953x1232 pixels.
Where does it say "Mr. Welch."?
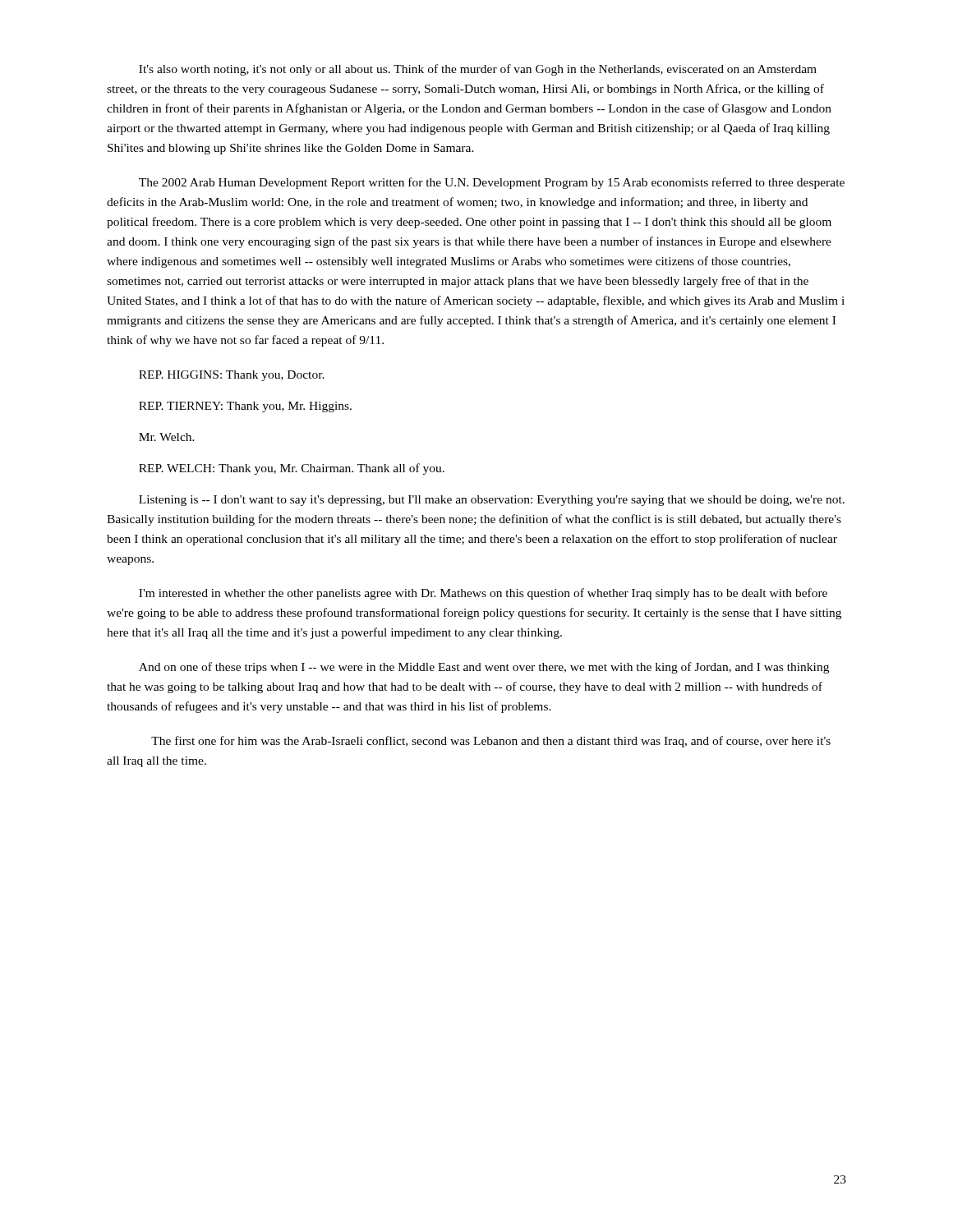[167, 437]
